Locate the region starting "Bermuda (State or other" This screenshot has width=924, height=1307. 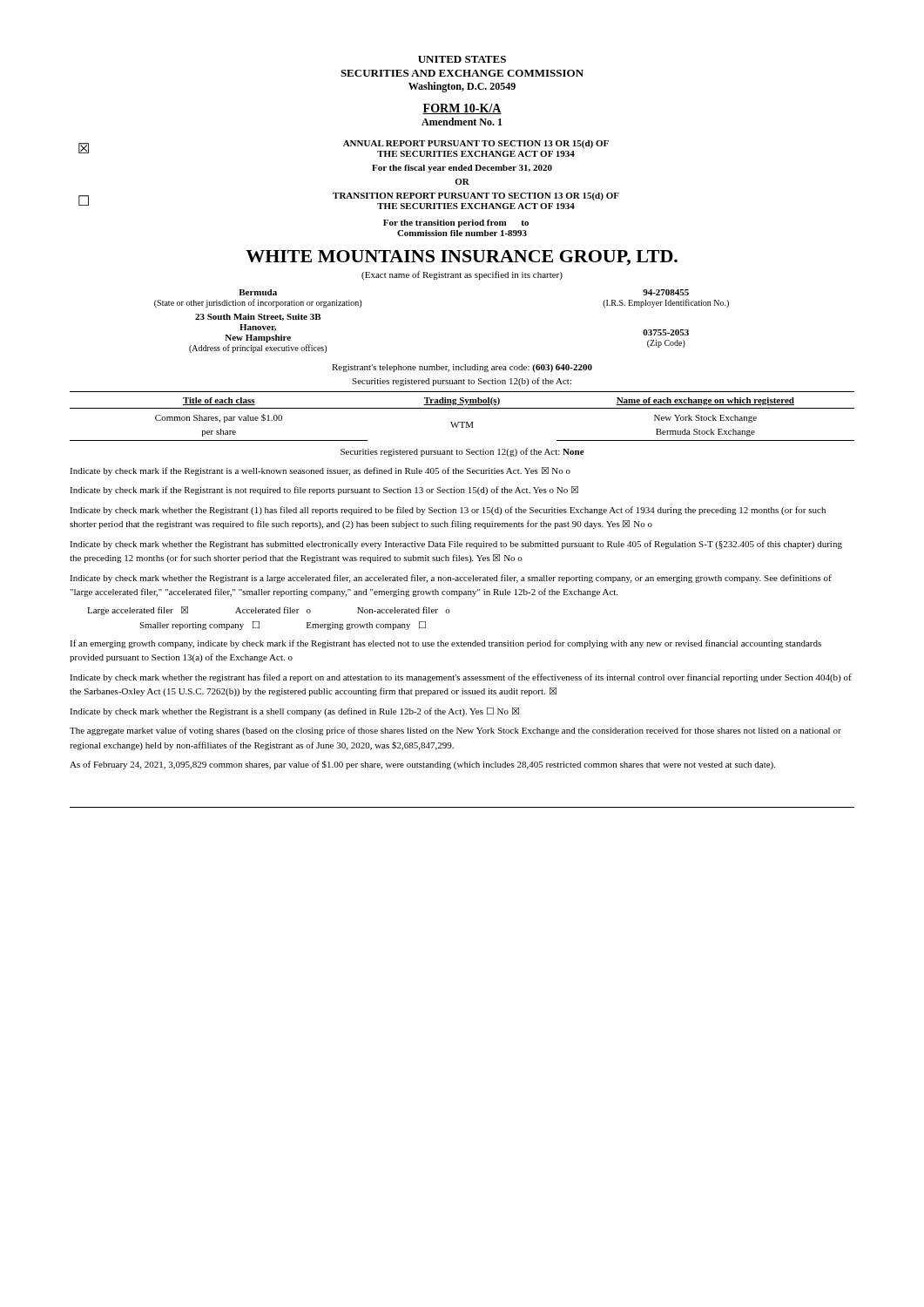tap(256, 292)
